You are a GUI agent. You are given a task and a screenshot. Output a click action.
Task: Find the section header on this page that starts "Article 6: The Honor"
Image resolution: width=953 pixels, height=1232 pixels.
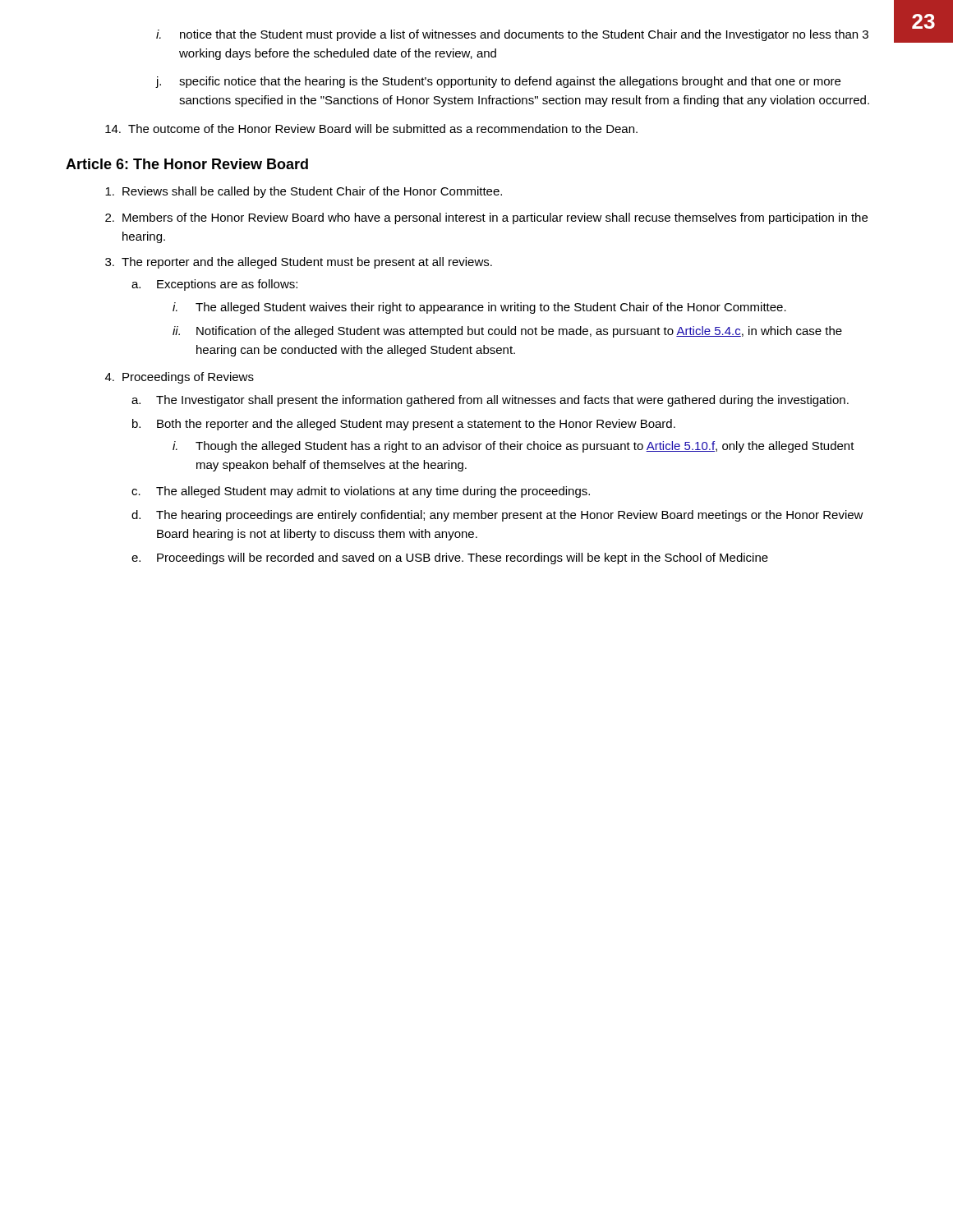(x=187, y=164)
